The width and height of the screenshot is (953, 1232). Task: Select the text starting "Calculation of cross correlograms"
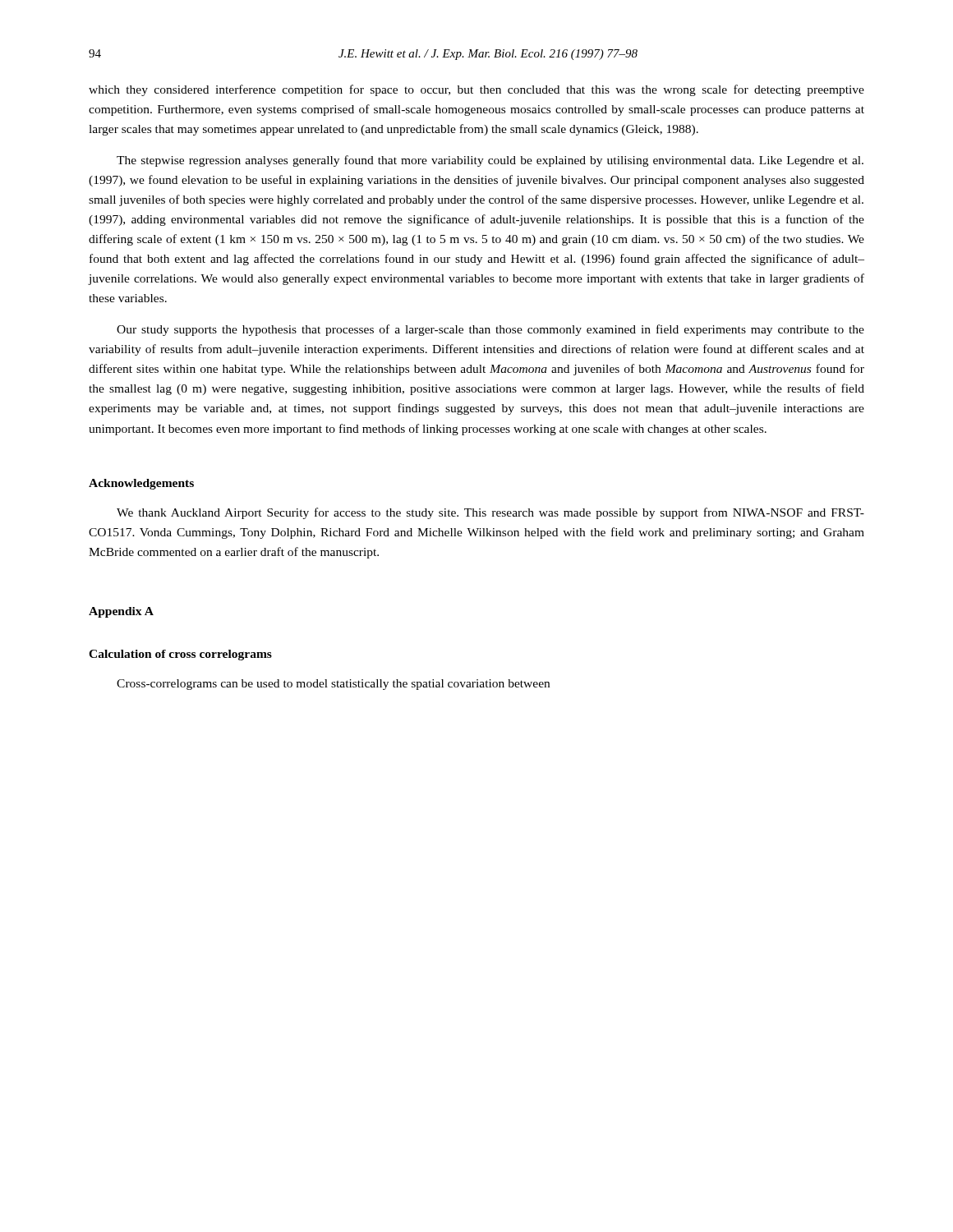(x=180, y=653)
